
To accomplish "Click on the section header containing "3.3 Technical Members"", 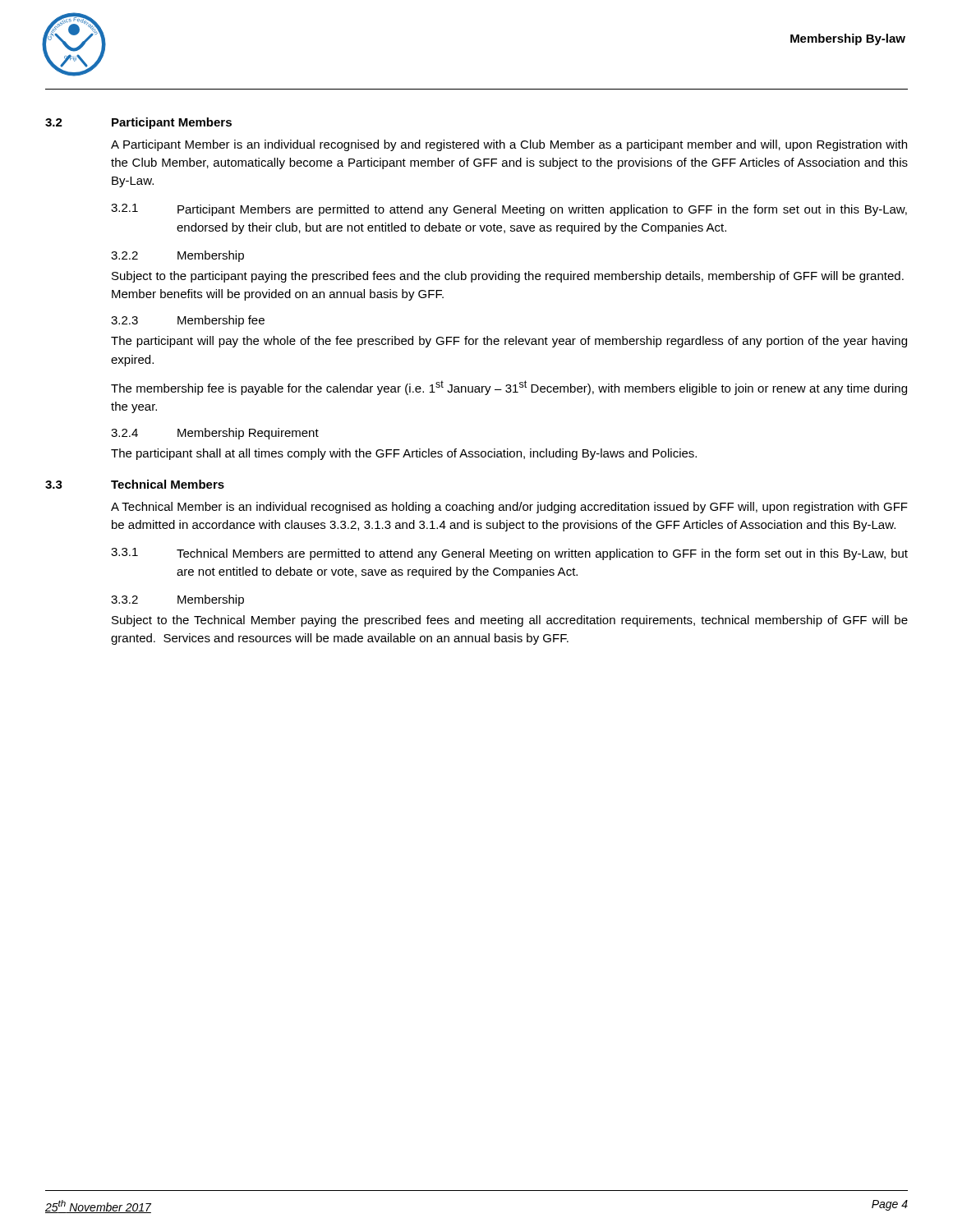I will pos(135,484).
